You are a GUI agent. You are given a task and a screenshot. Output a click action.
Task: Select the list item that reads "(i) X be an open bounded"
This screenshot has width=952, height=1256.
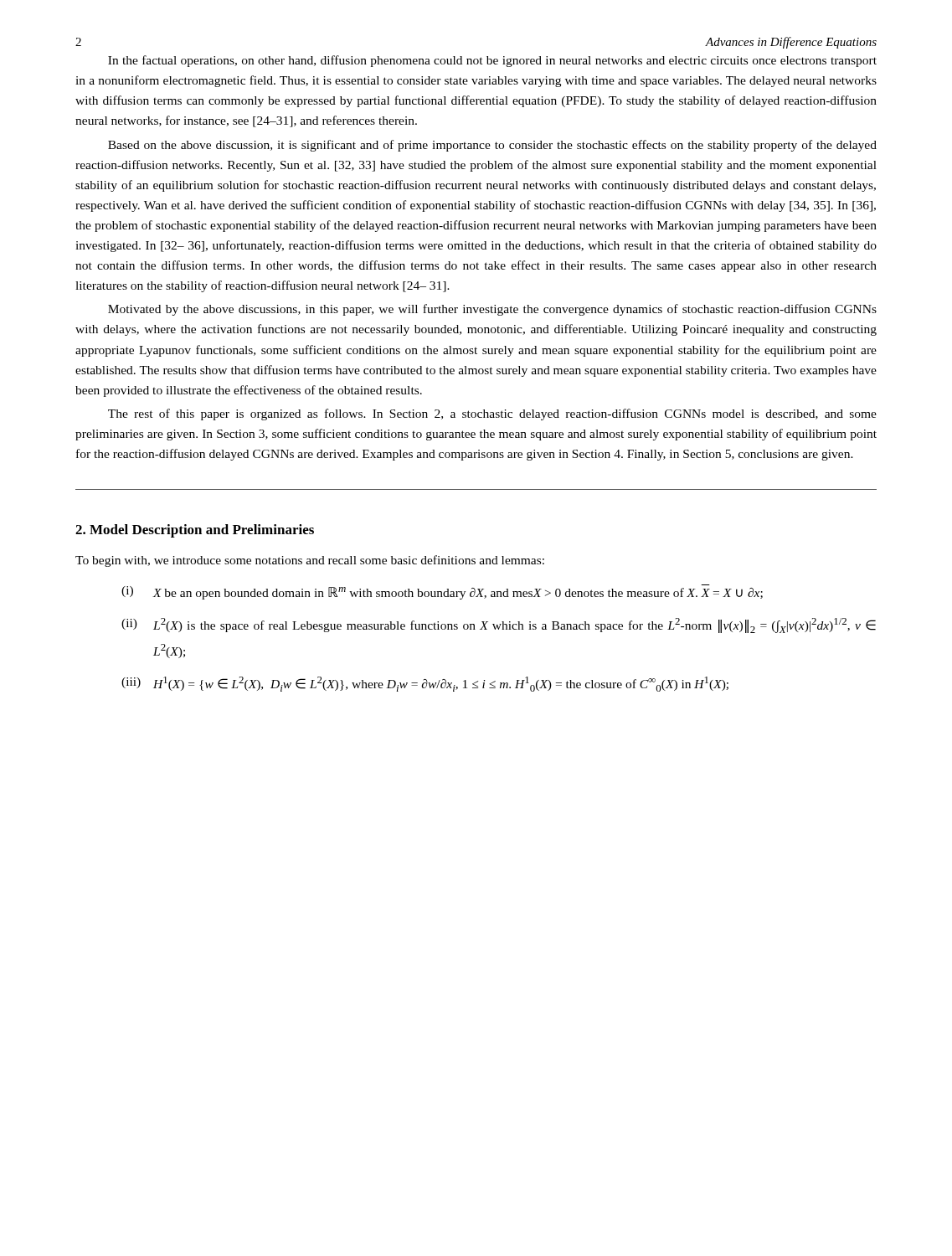click(499, 592)
